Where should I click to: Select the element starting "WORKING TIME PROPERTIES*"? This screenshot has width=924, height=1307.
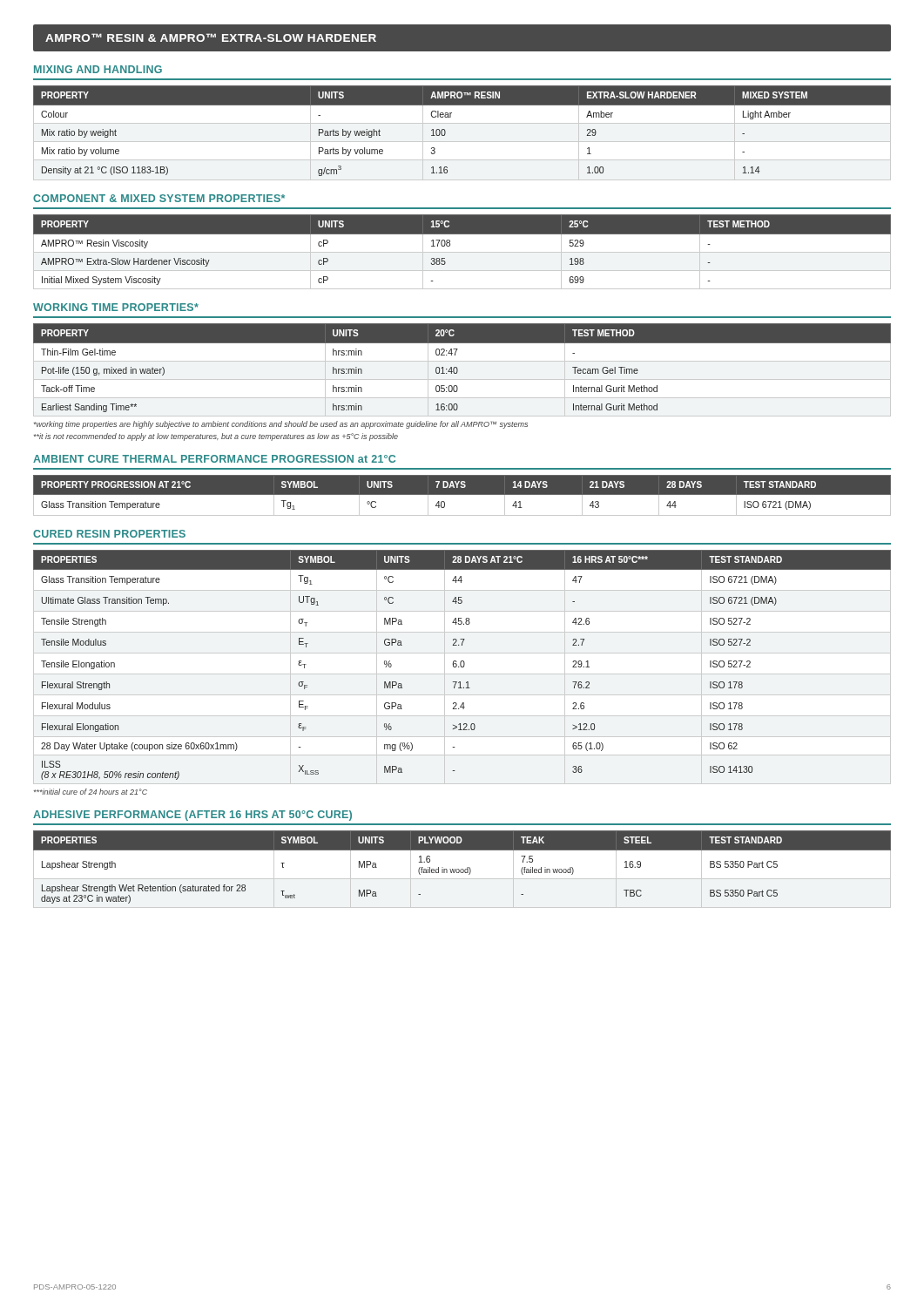[x=462, y=309]
